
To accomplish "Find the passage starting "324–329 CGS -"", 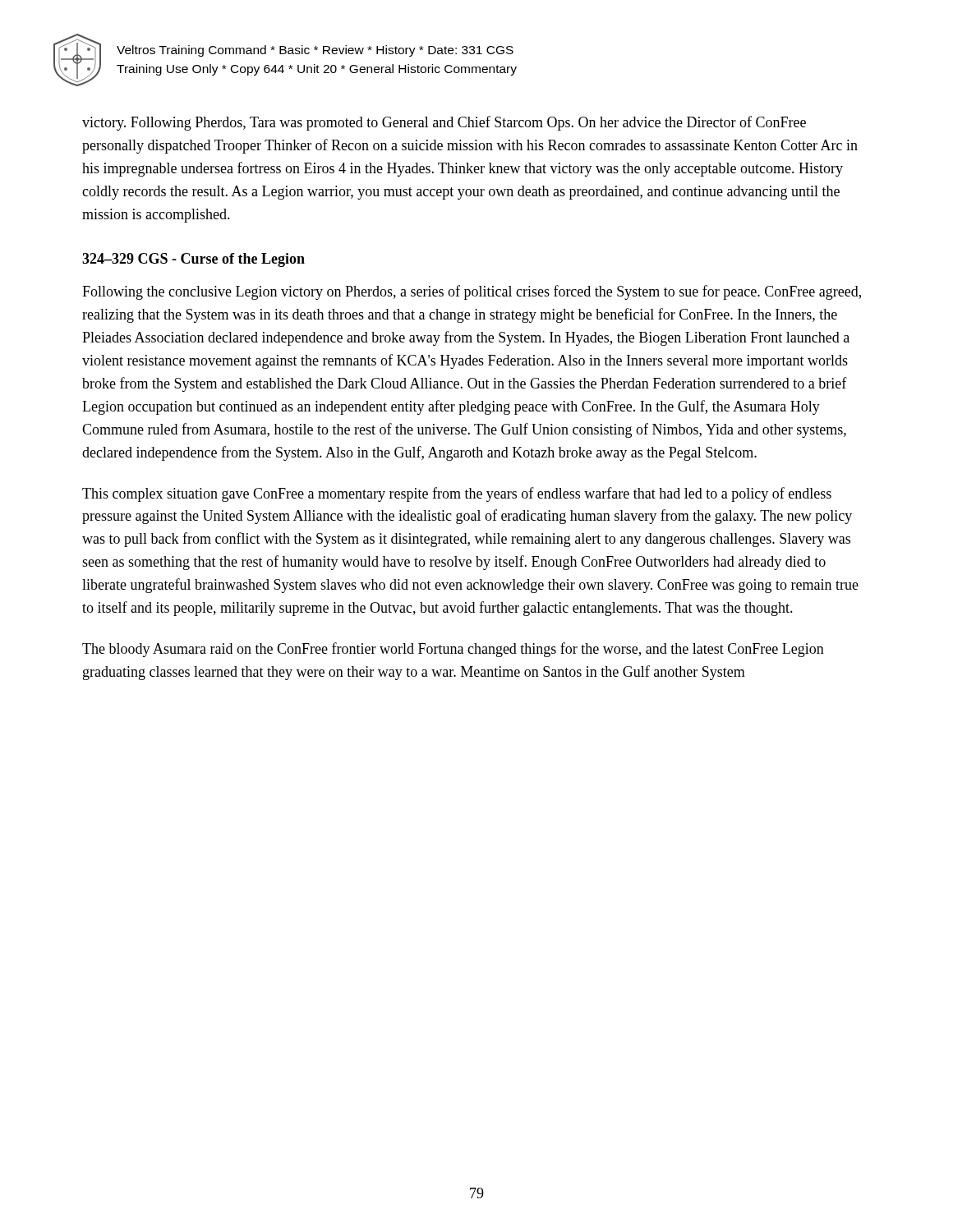I will click(193, 259).
